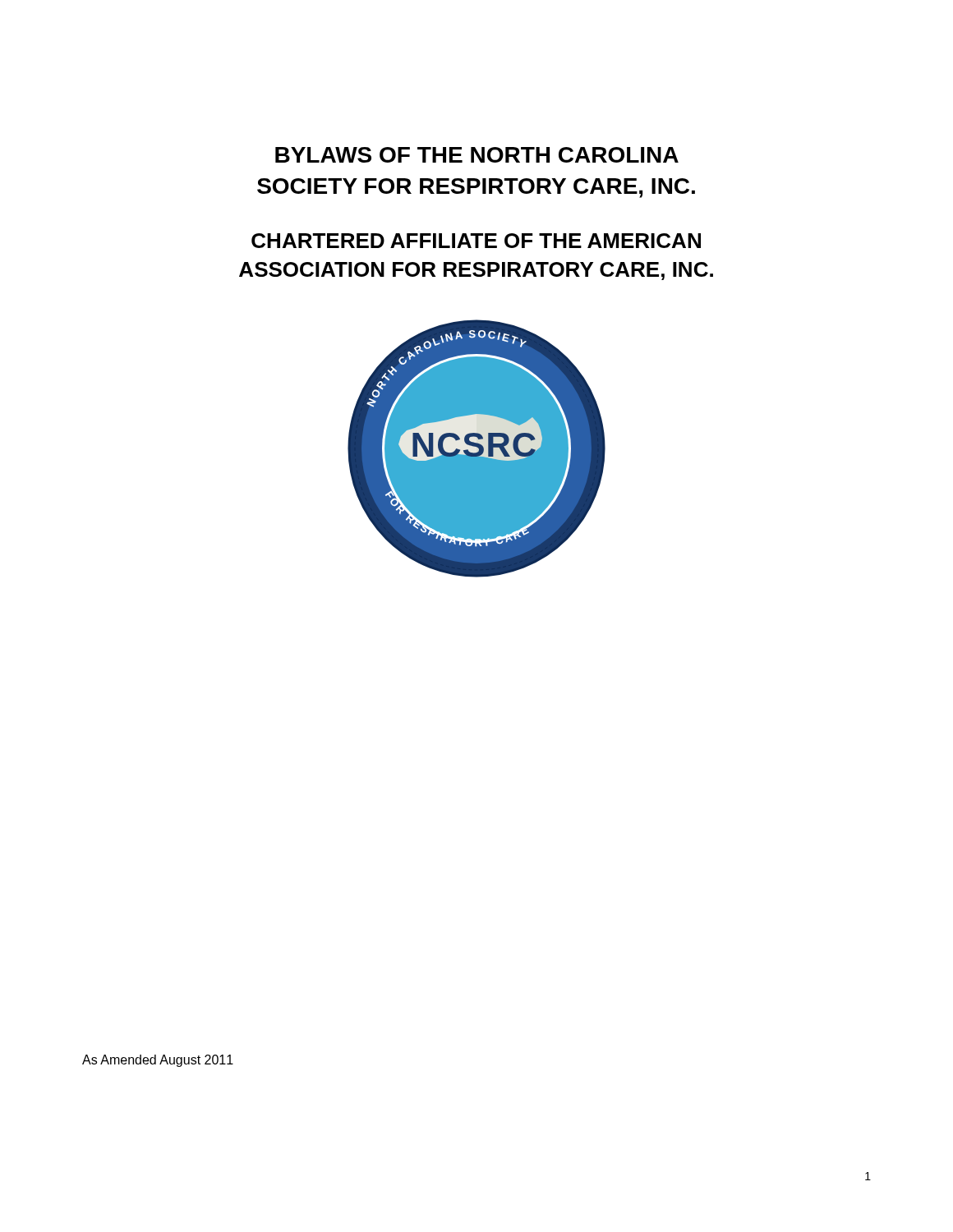Viewport: 953px width, 1232px height.
Task: Find the title on this page that starts "CHARTERED AFFILIATE OF THE AMERICAN ASSOCIATION"
Action: 476,255
